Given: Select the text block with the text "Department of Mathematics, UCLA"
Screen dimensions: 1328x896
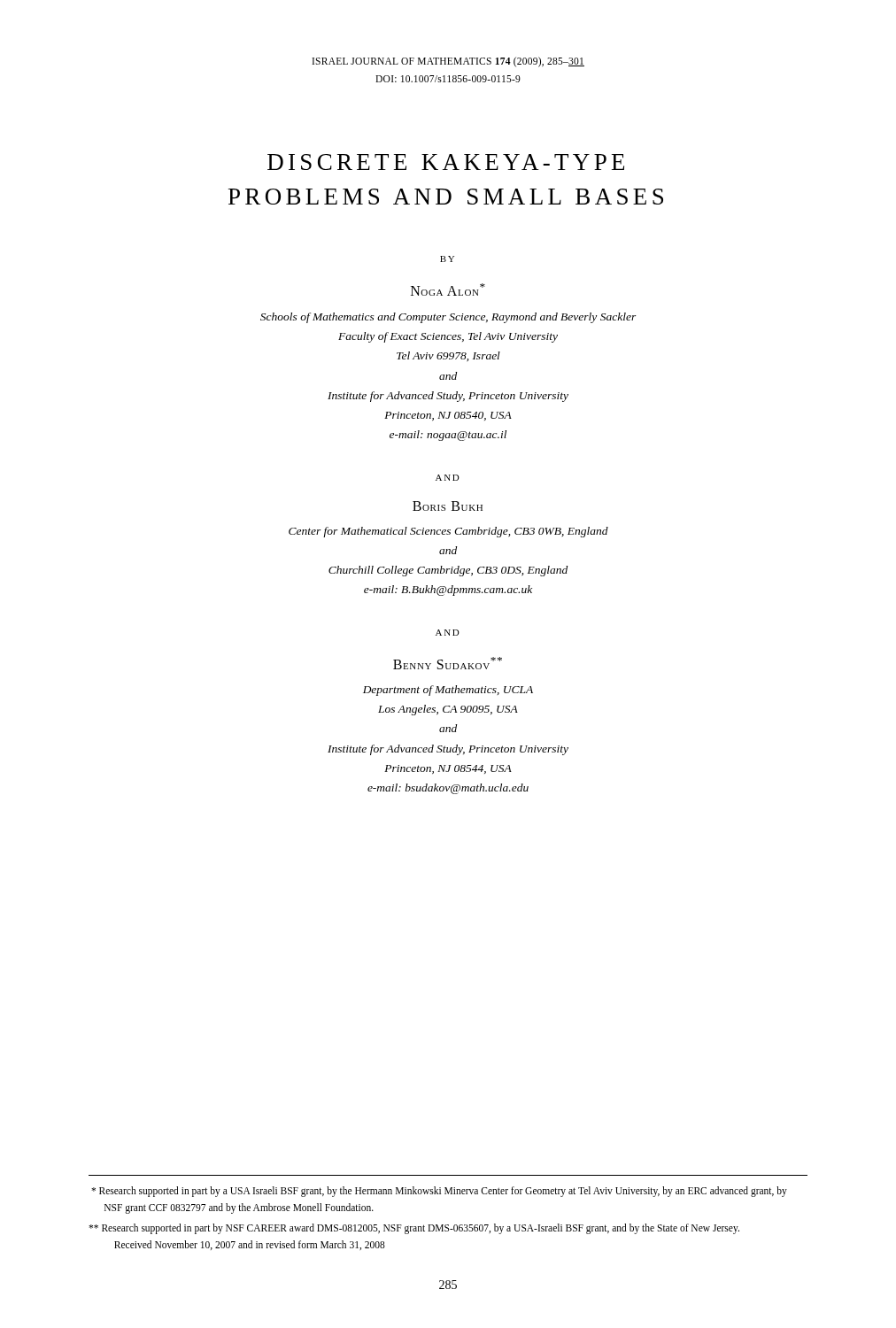Looking at the screenshot, I should coord(448,739).
